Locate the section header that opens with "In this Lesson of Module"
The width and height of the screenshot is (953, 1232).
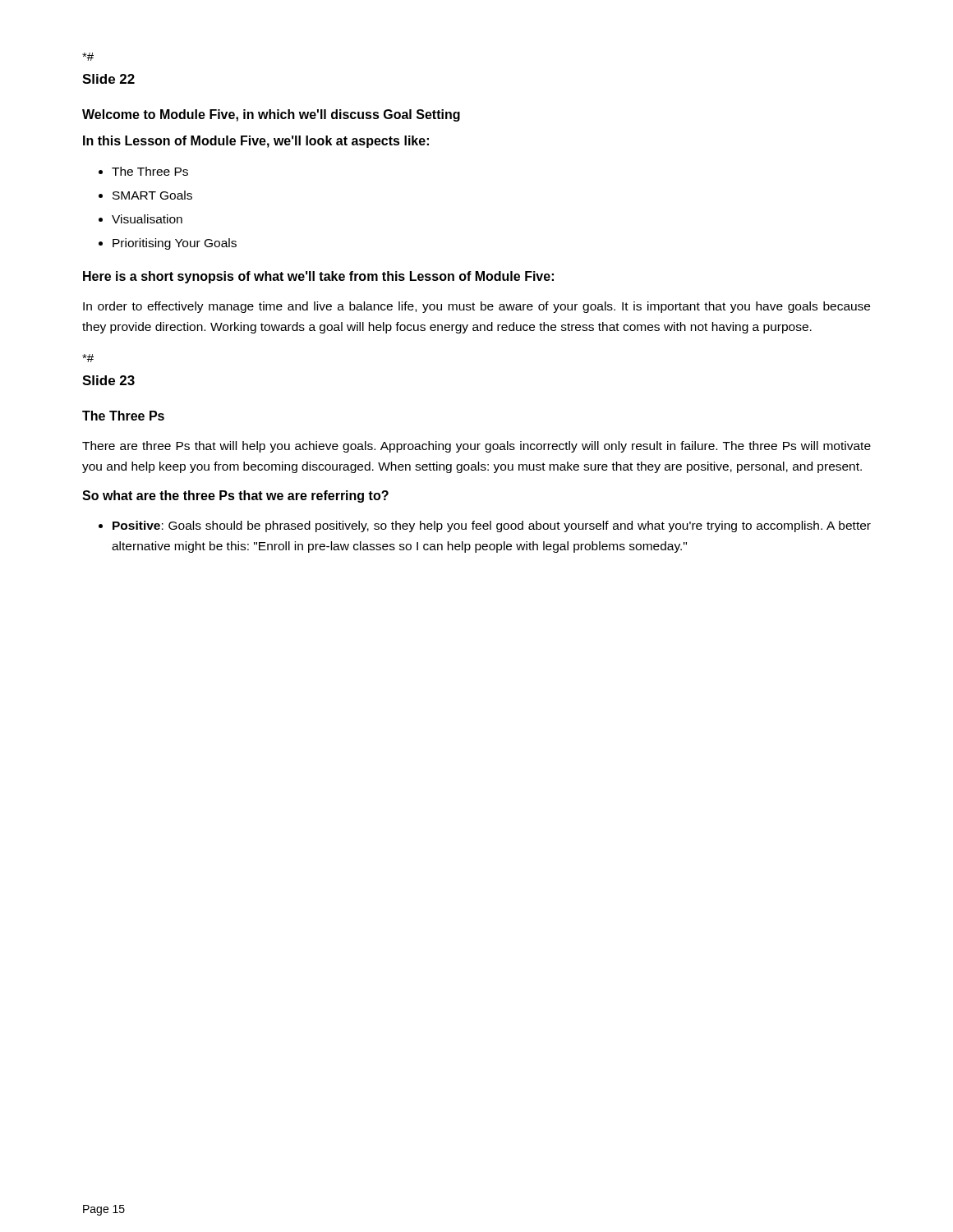(x=256, y=141)
